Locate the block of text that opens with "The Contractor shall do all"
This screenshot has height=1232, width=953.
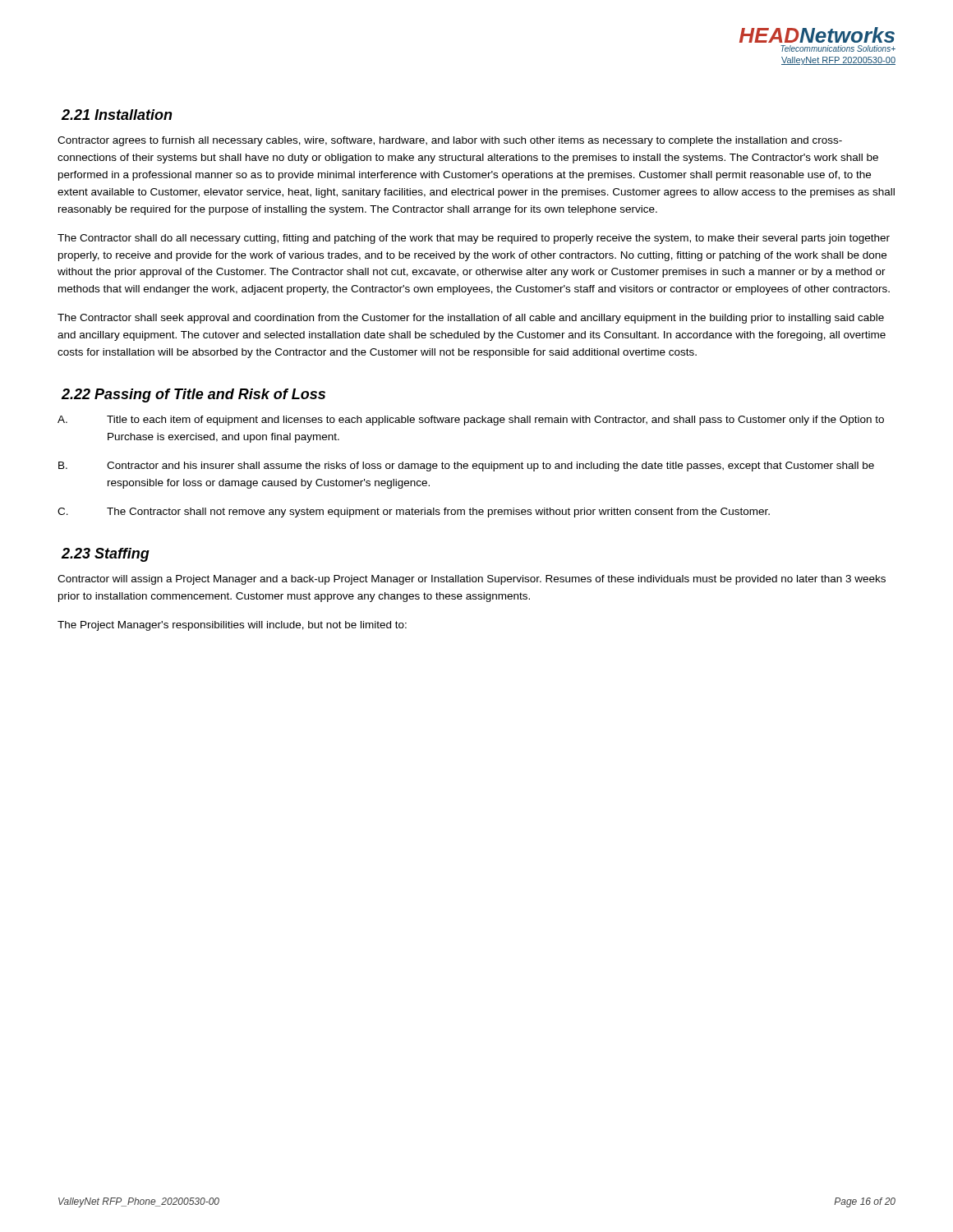pos(474,263)
